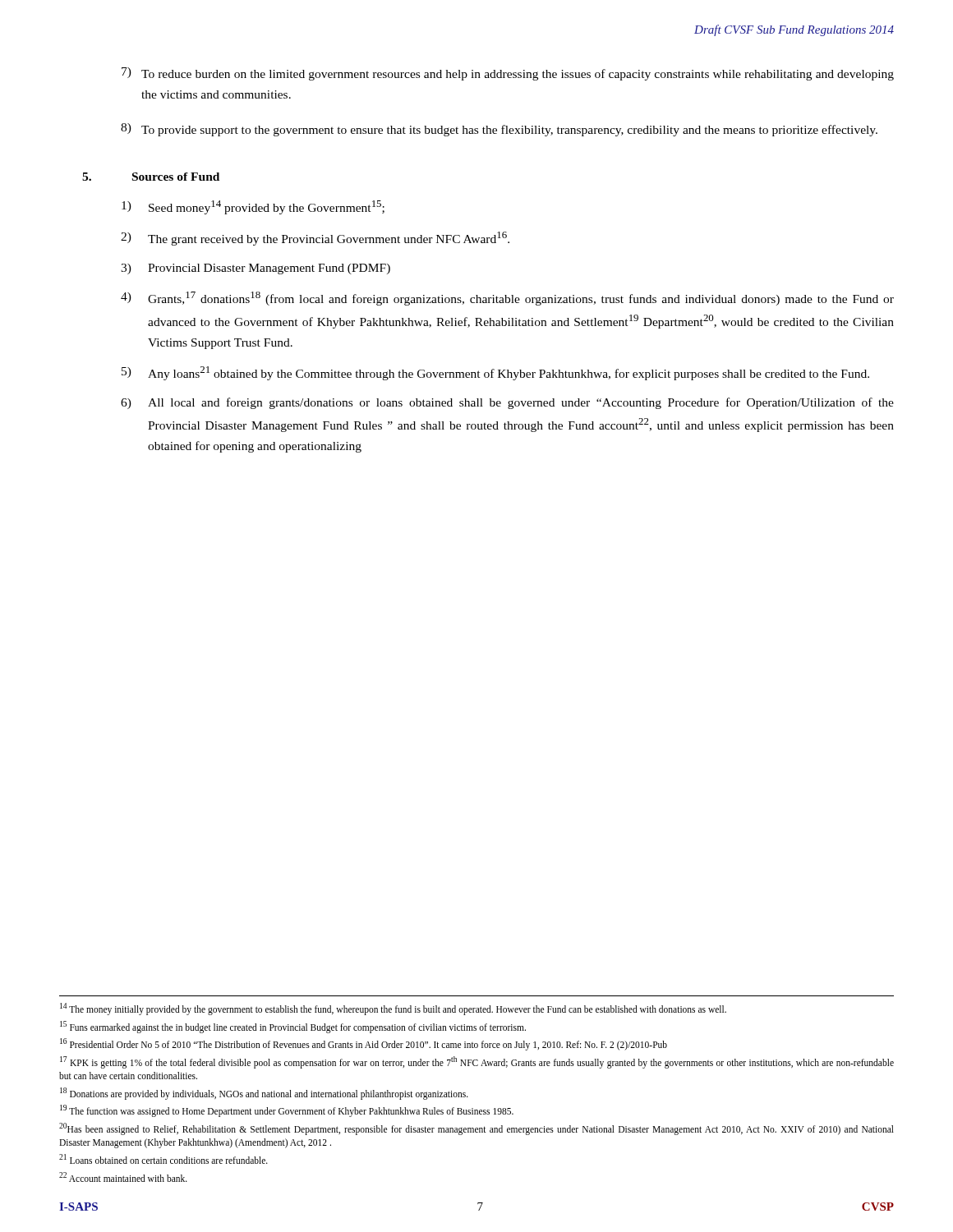Select the footnote that says "14 The money initially"
This screenshot has width=953, height=1232.
(393, 1008)
